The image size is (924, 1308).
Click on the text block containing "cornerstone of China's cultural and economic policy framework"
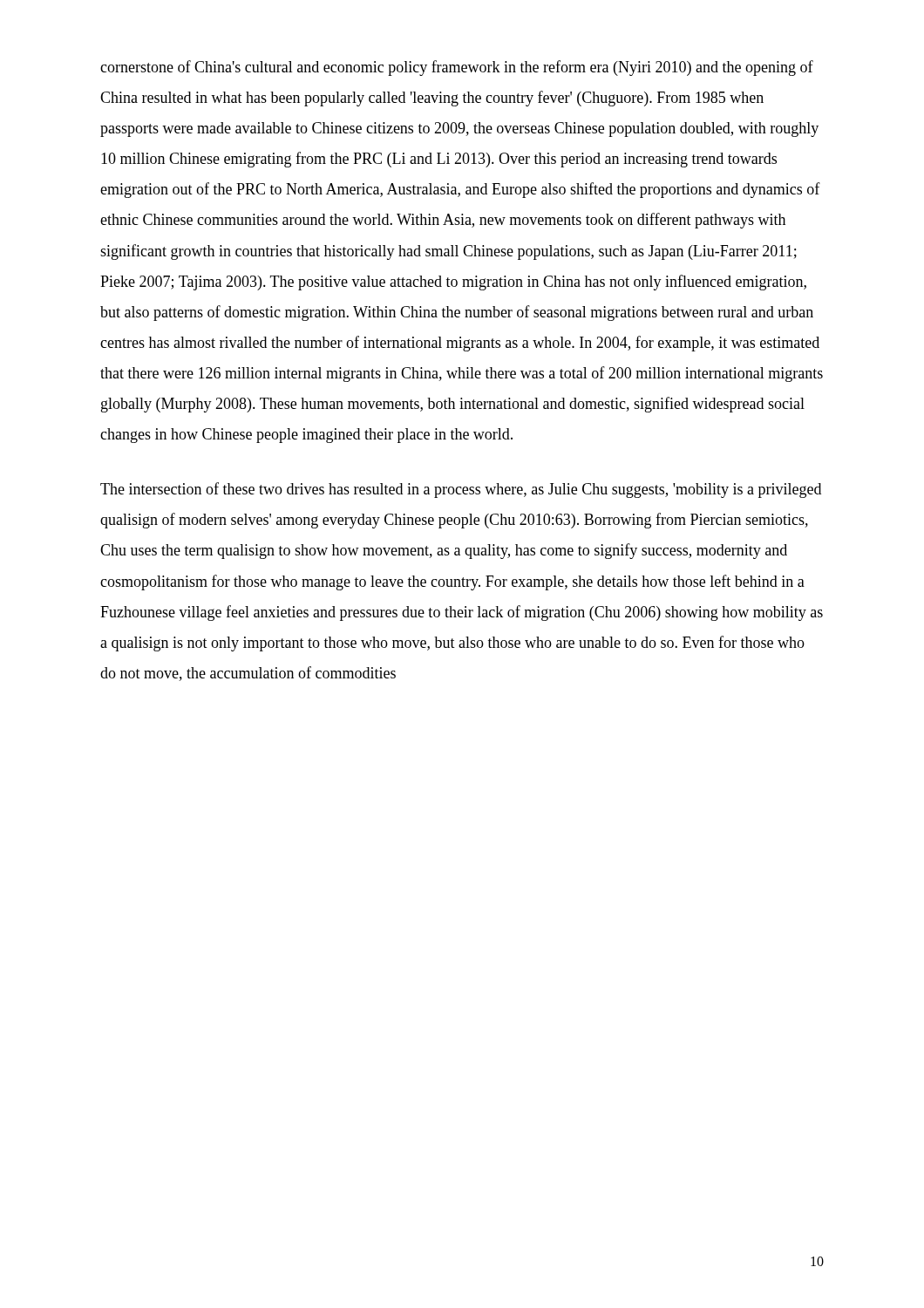462,251
